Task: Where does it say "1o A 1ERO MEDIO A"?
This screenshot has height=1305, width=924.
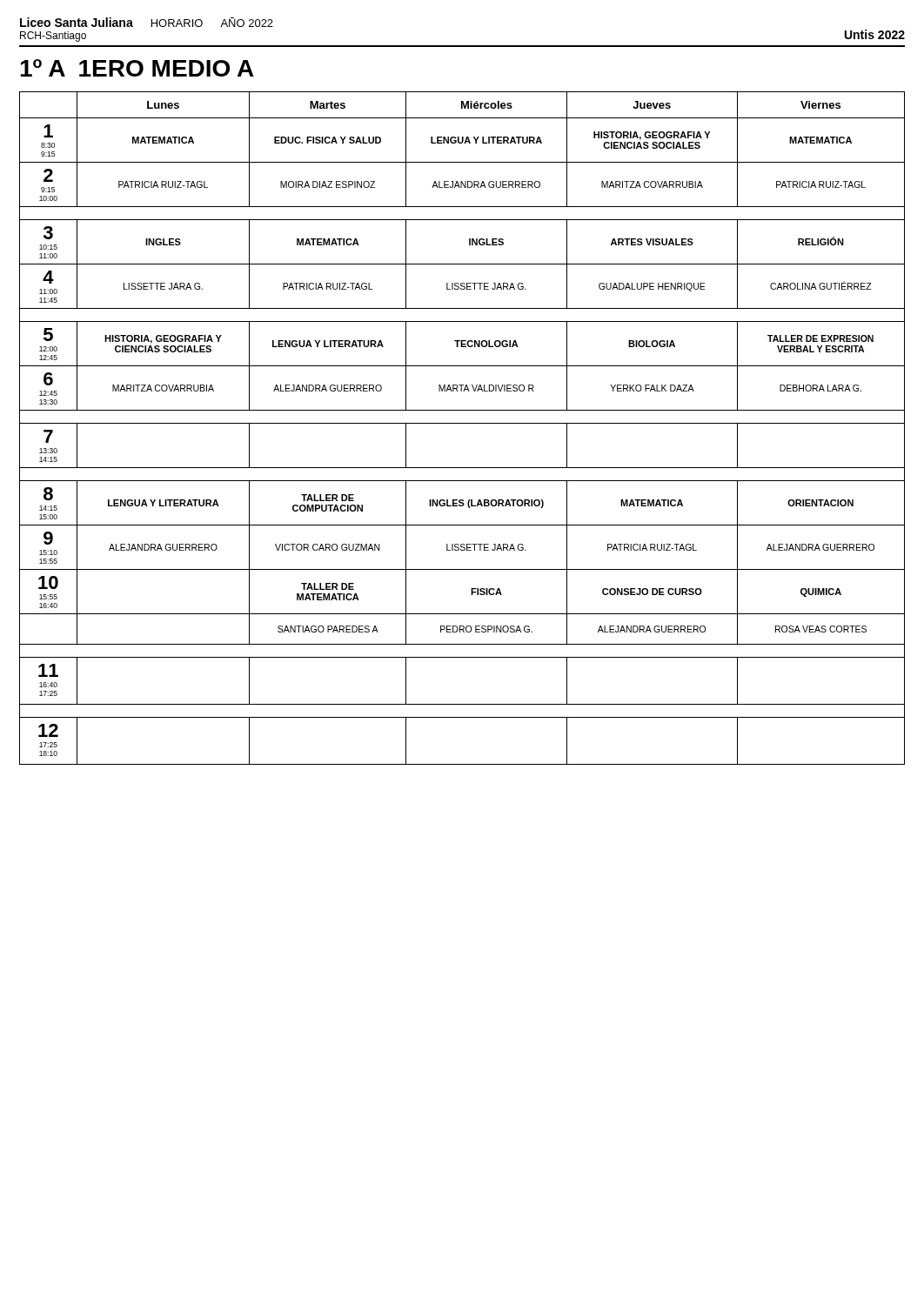Action: click(x=137, y=68)
